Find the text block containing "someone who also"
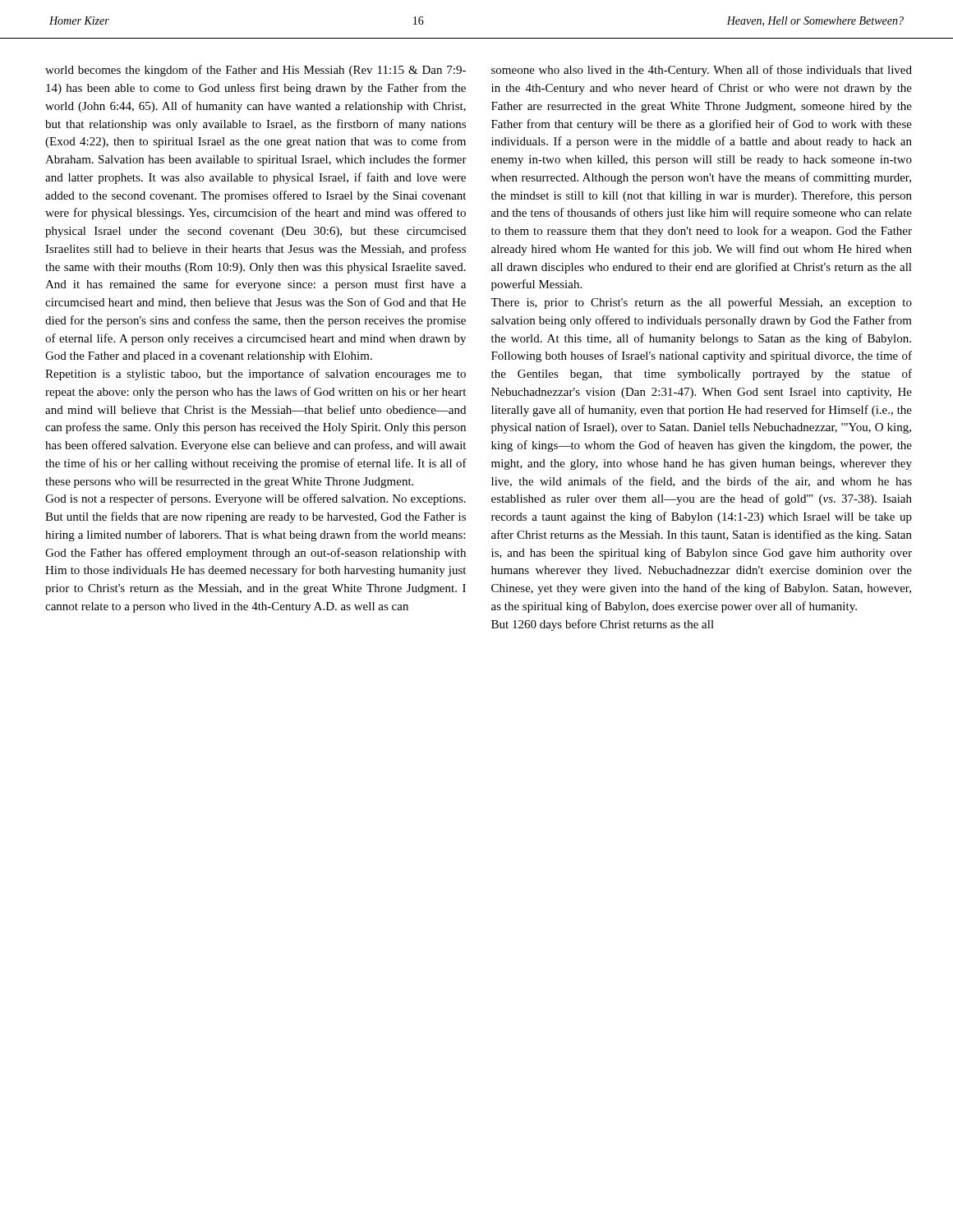 tap(701, 348)
